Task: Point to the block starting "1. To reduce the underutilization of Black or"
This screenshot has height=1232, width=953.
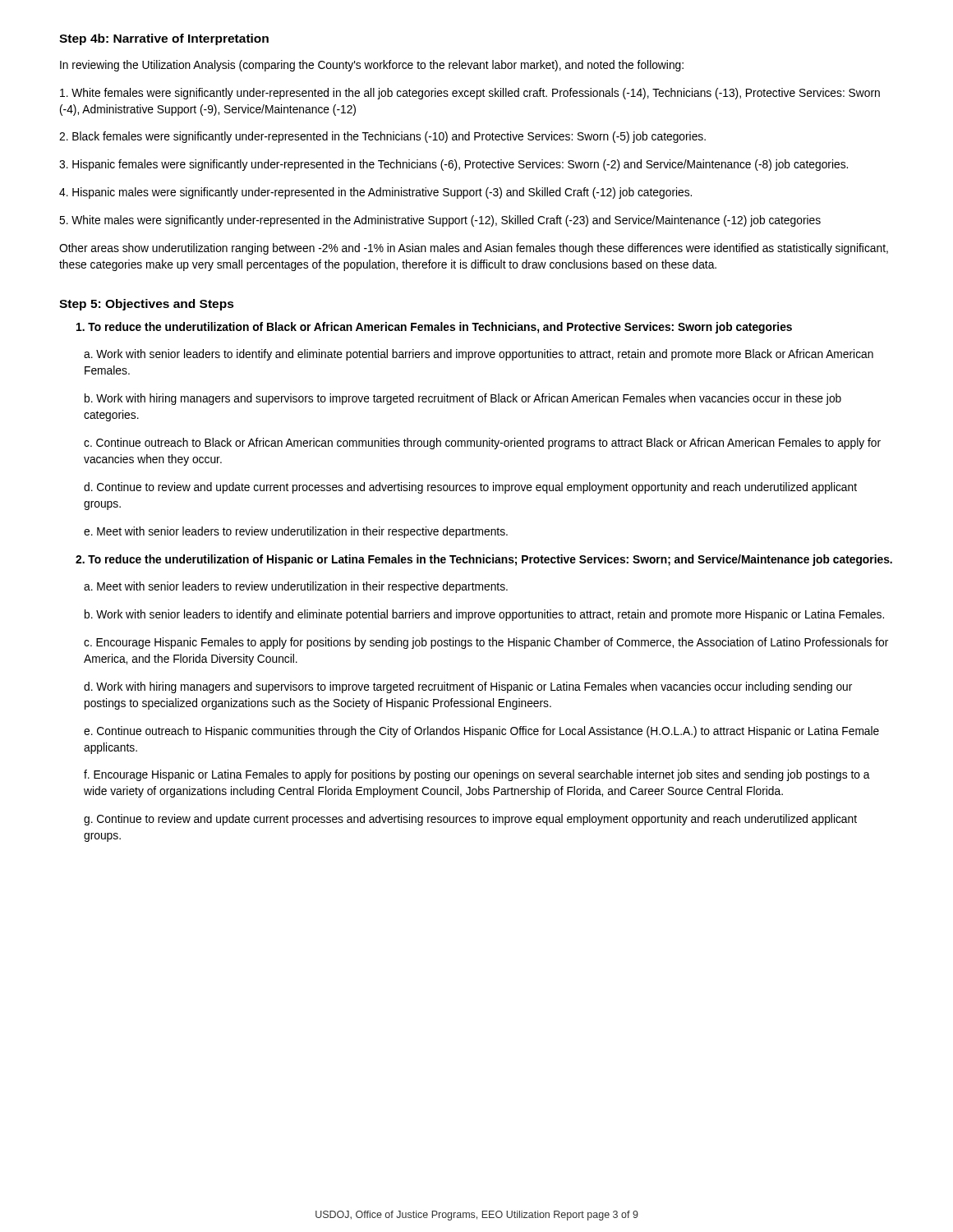Action: 476,327
